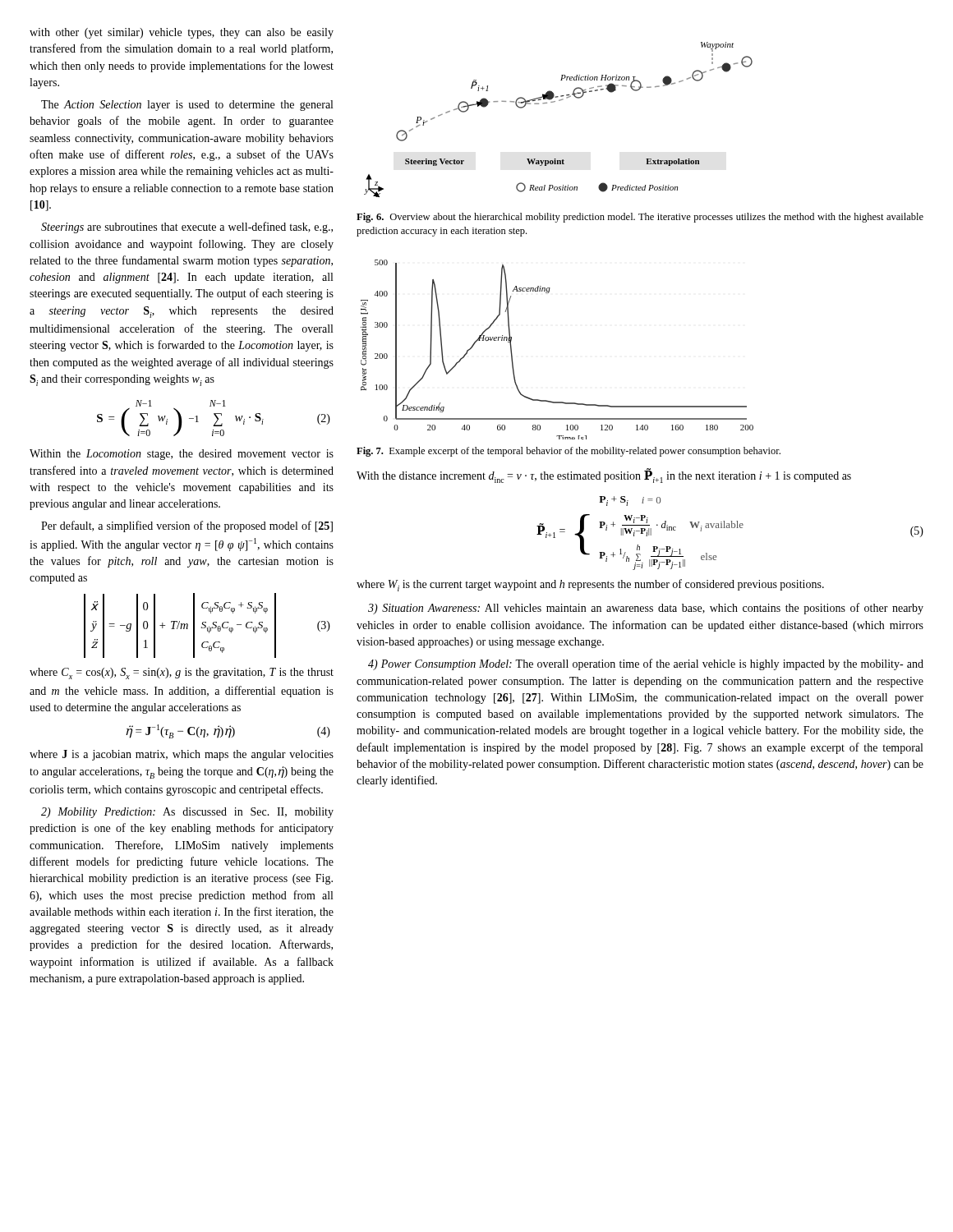
Task: Locate the formula that says "η̈ = J−1(τB − C(η, η̇)η̇) (4)"
Action: [229, 732]
